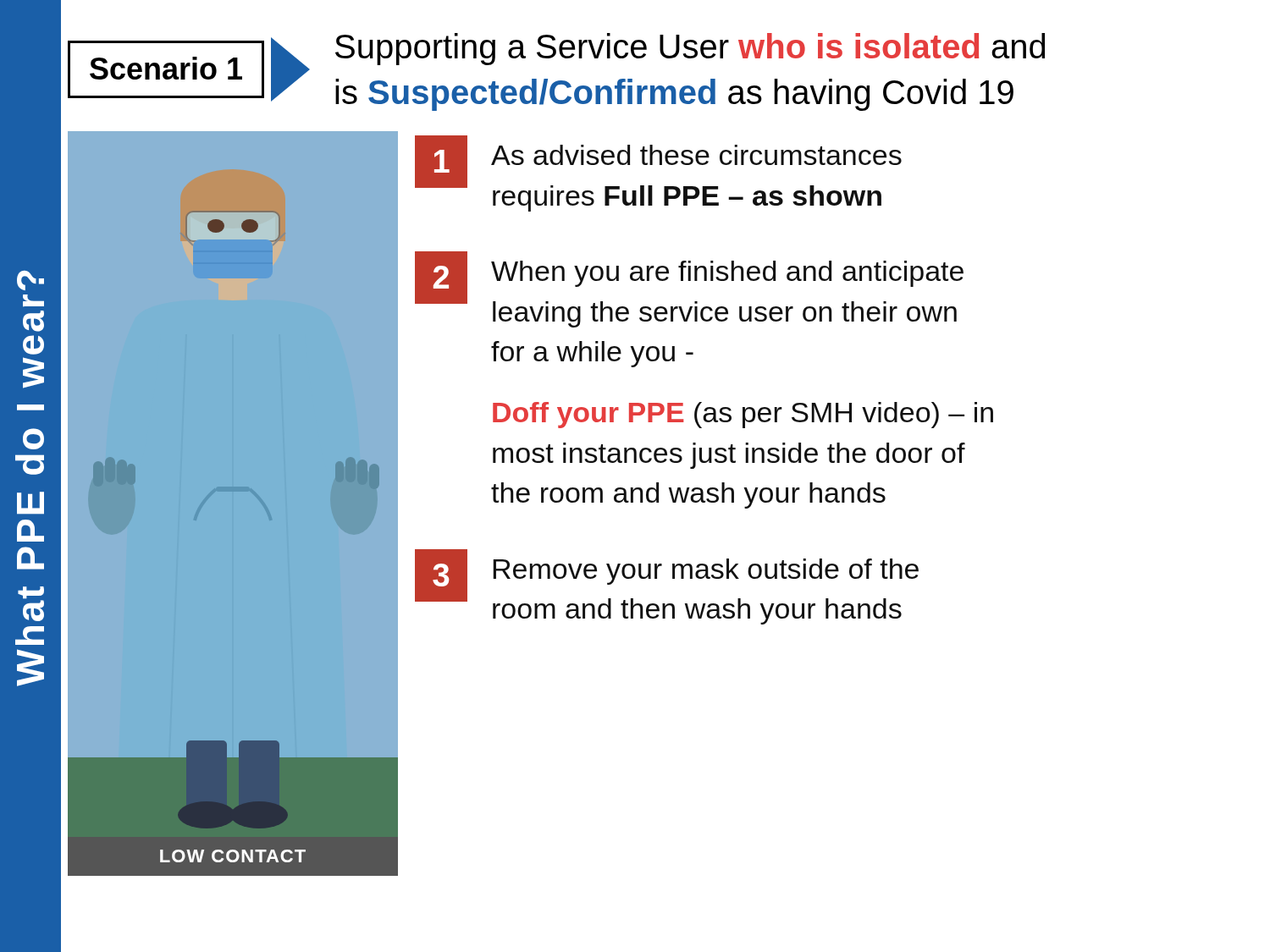This screenshot has height=952, width=1270.
Task: Locate the region starting "3 Remove your mask outside of the room"
Action: click(667, 589)
